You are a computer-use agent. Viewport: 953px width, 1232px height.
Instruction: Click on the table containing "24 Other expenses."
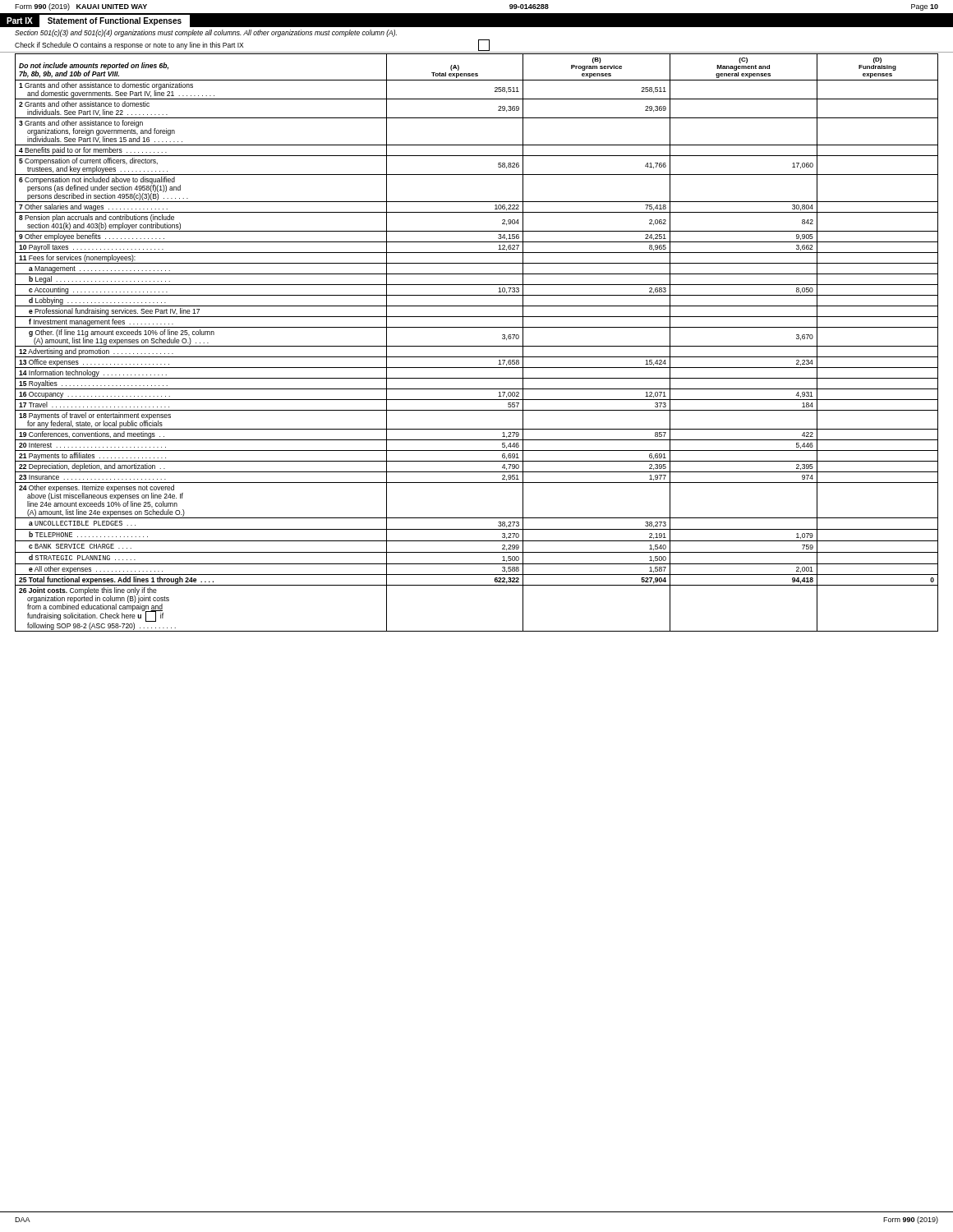pyautogui.click(x=476, y=342)
